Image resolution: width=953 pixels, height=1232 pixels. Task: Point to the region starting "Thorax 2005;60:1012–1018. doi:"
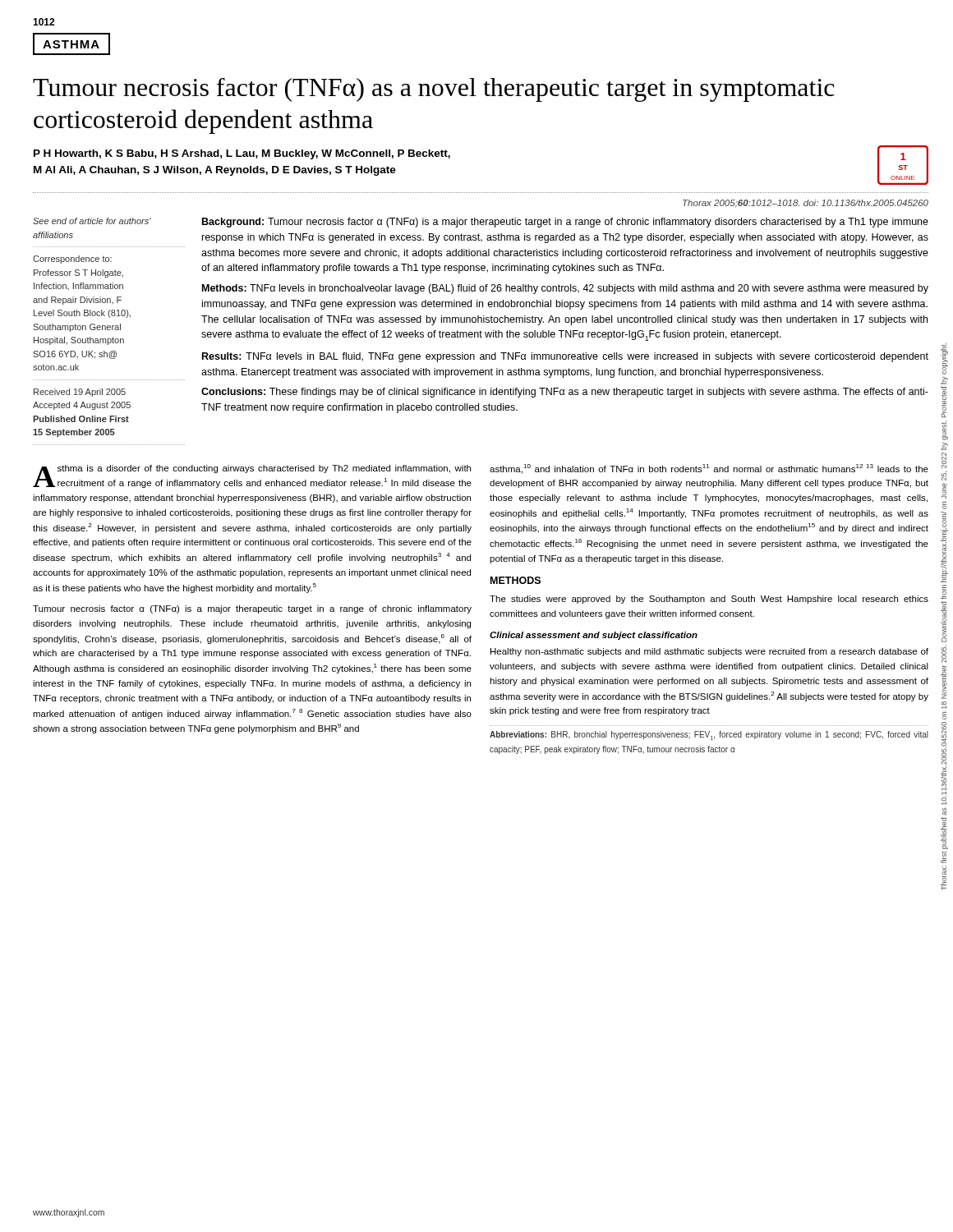pos(805,203)
